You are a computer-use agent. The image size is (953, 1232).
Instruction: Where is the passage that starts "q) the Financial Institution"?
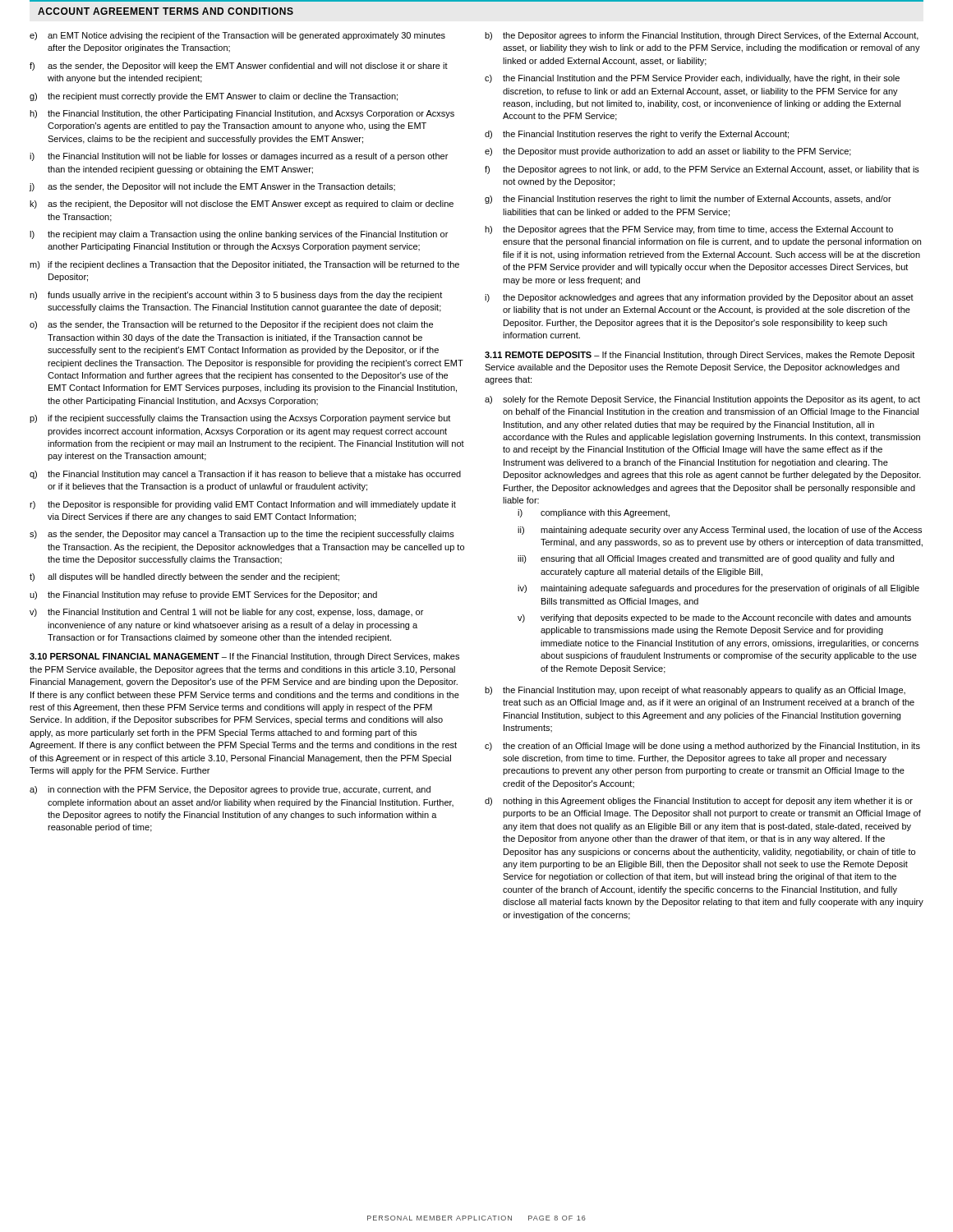(247, 481)
